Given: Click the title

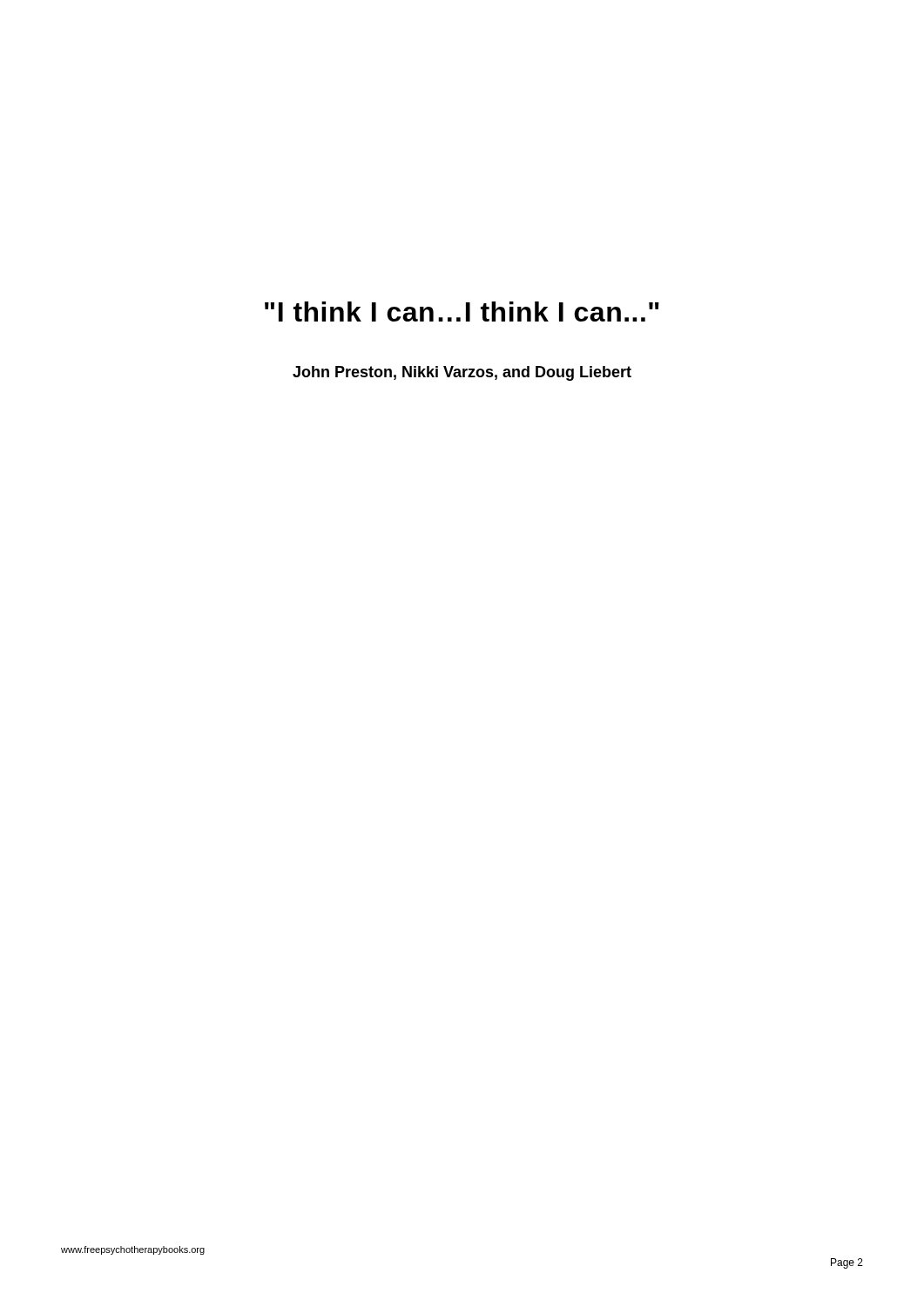Looking at the screenshot, I should click(x=462, y=312).
